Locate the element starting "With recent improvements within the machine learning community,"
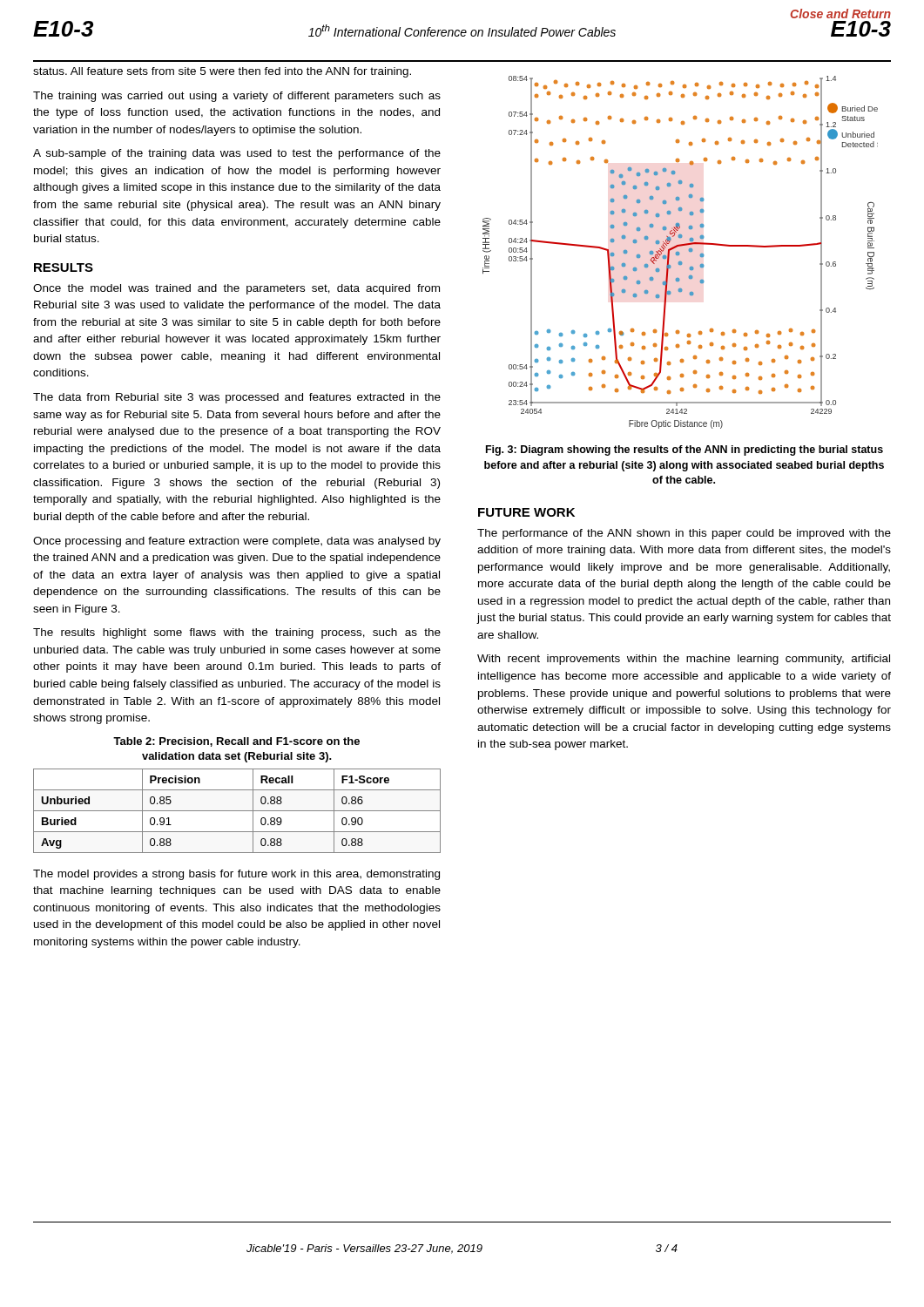 point(684,702)
